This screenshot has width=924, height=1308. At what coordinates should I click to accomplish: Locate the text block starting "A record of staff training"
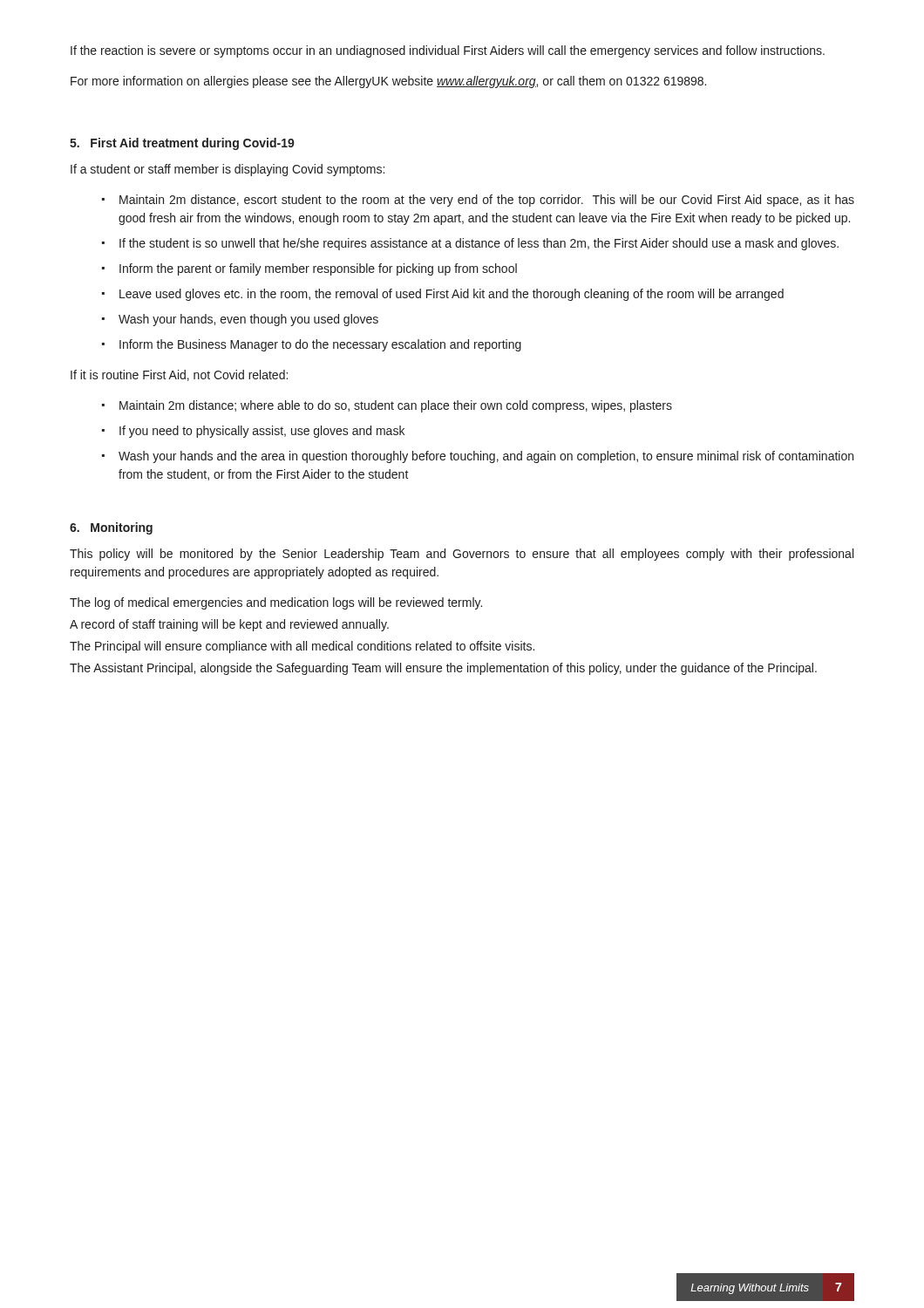[229, 625]
